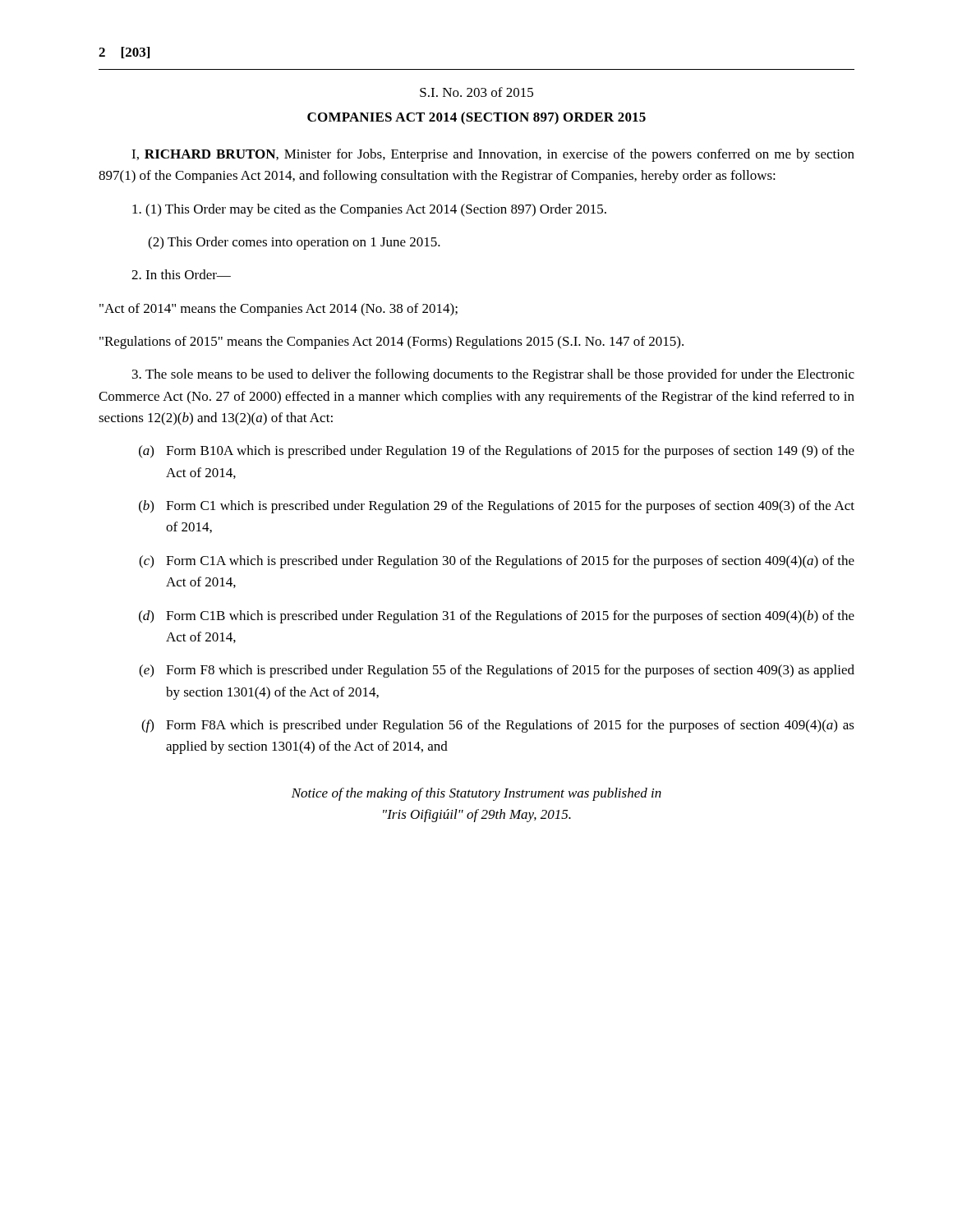Point to the text block starting "I, RICHARD BRUTON, Minister for Jobs, Enterprise"
The height and width of the screenshot is (1232, 953).
pos(476,165)
